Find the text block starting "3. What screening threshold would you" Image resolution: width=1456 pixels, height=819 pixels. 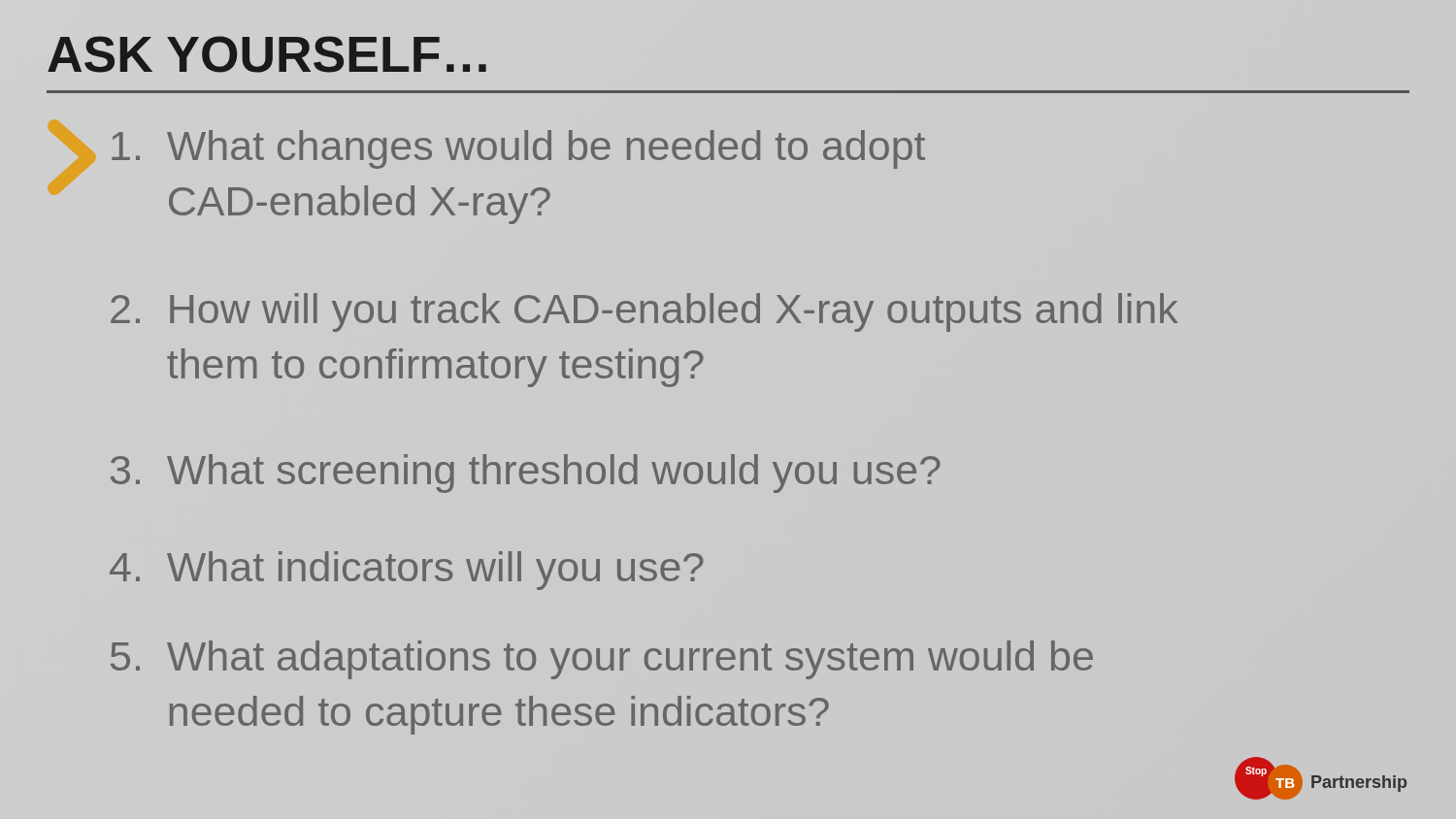coord(525,470)
